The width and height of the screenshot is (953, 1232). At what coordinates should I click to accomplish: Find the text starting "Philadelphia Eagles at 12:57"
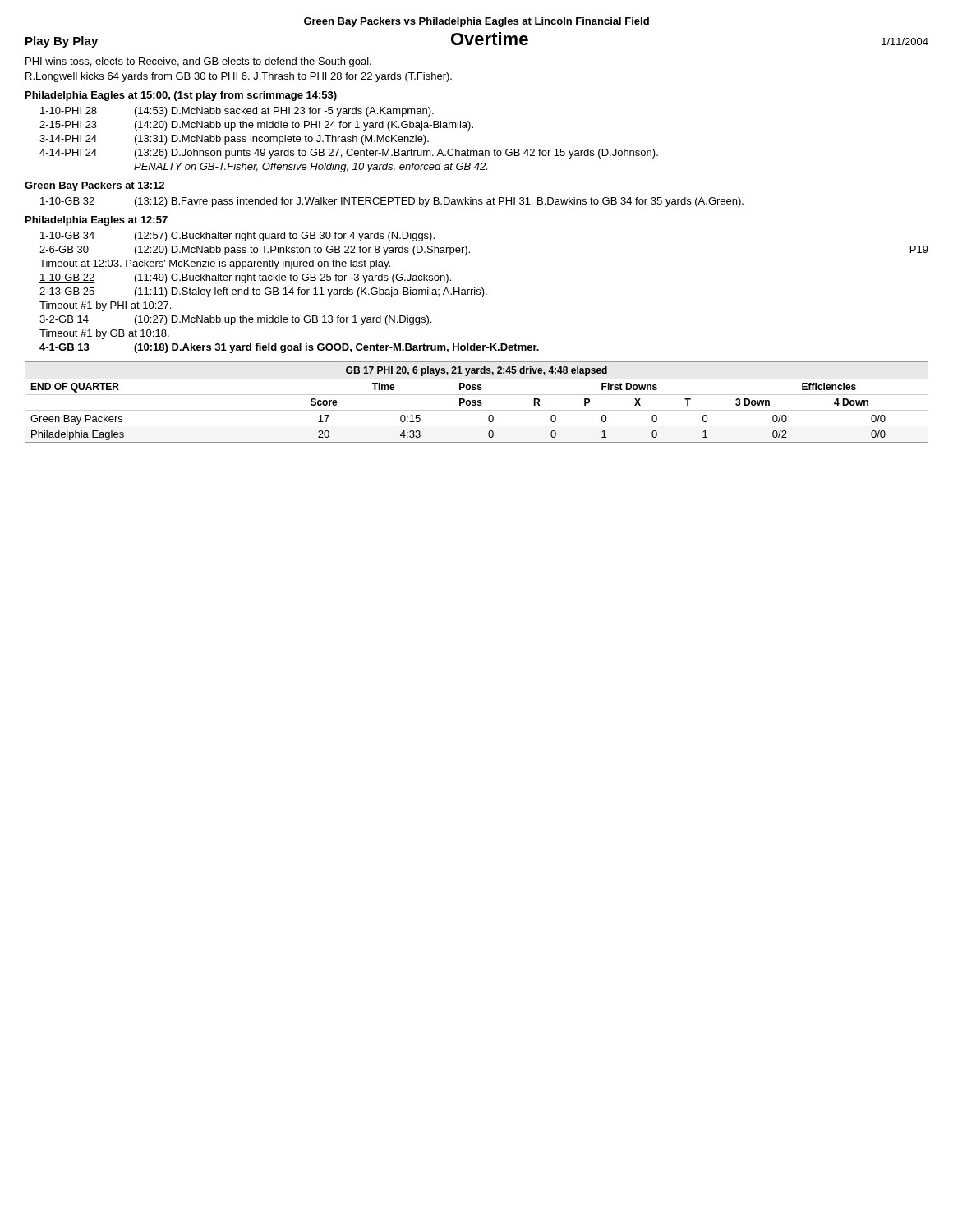pyautogui.click(x=96, y=220)
